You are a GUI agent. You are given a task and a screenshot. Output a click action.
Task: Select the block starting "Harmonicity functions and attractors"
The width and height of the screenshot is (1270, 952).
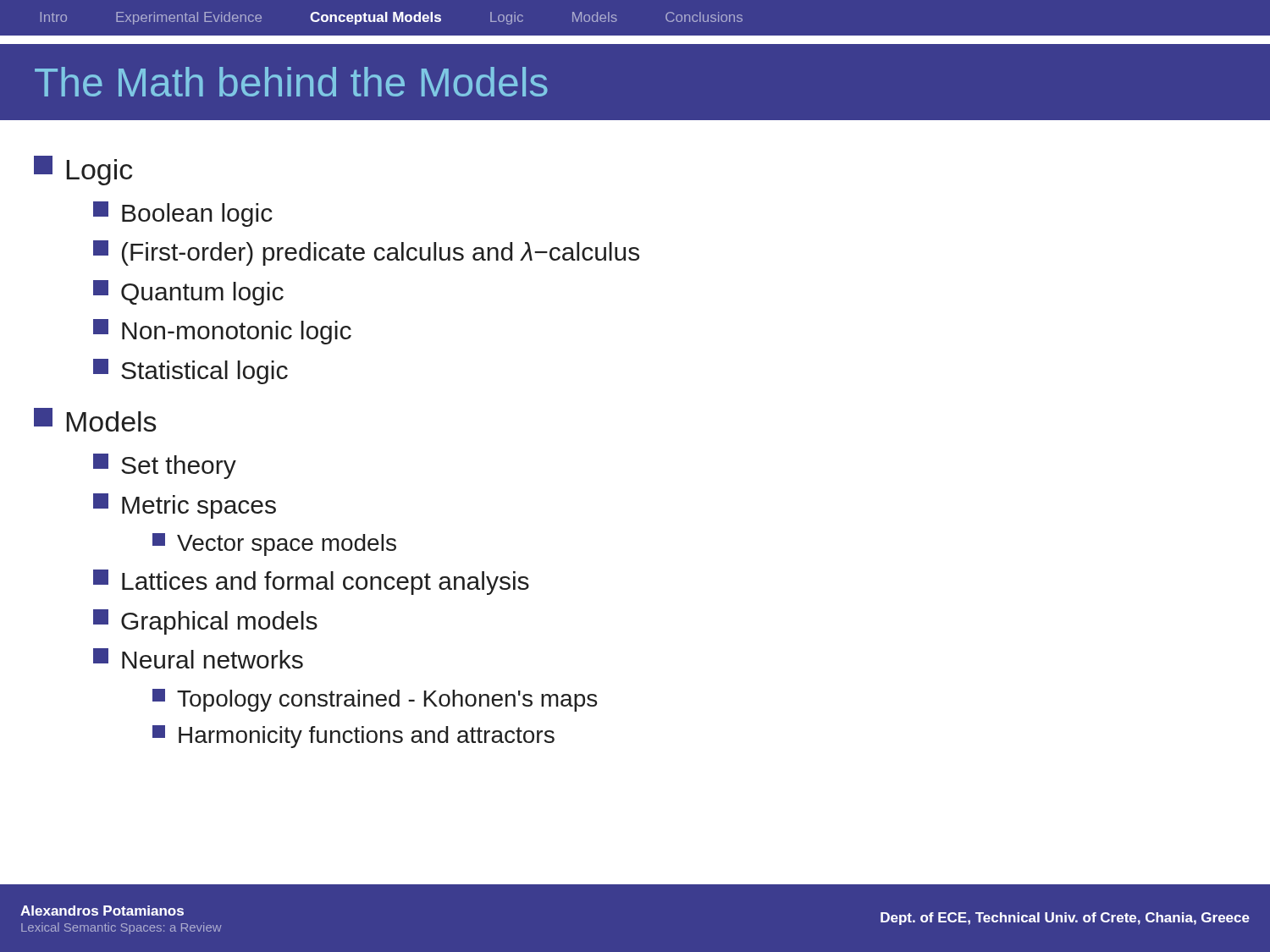coord(354,736)
